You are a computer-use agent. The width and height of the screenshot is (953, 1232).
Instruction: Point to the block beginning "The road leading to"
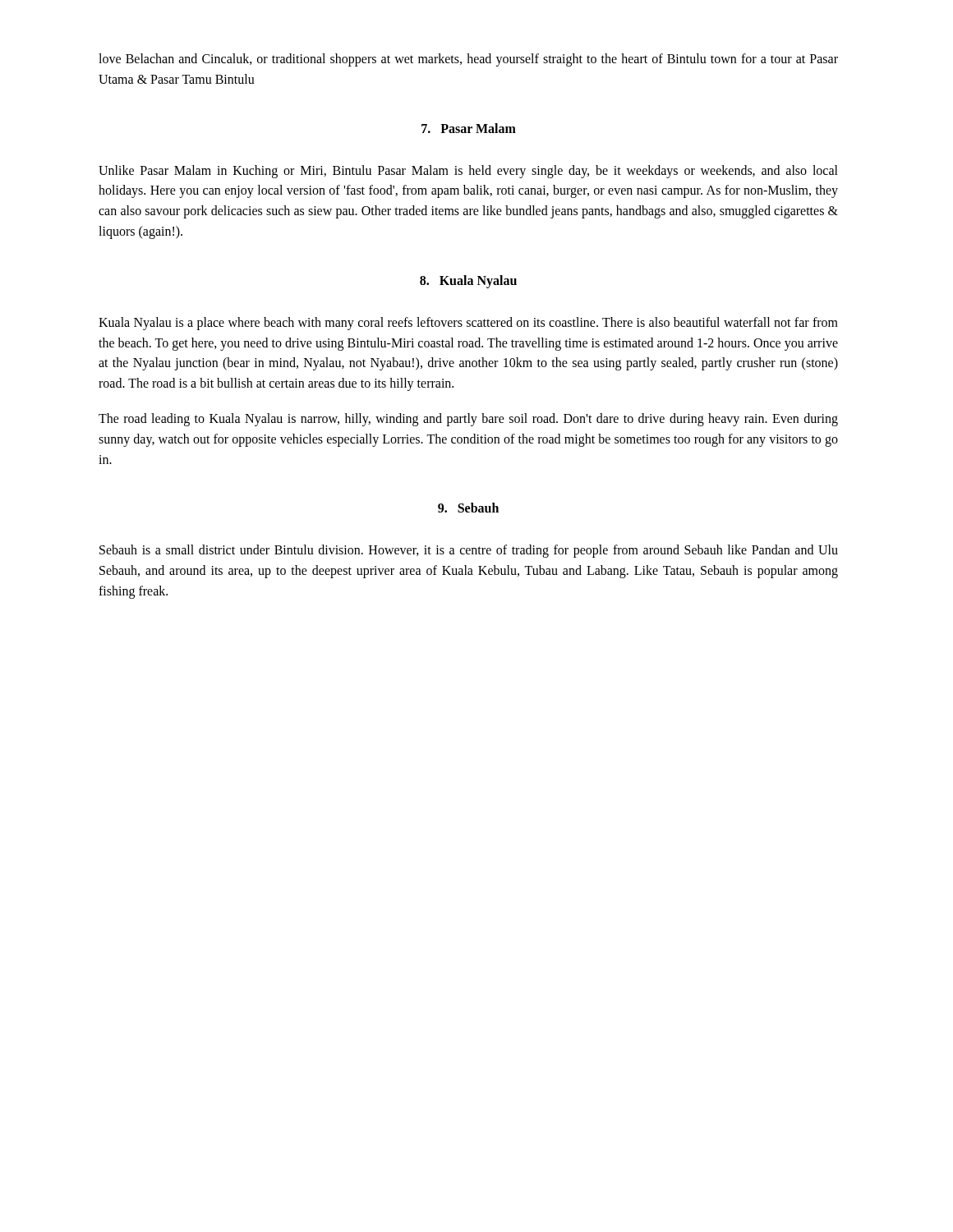468,439
